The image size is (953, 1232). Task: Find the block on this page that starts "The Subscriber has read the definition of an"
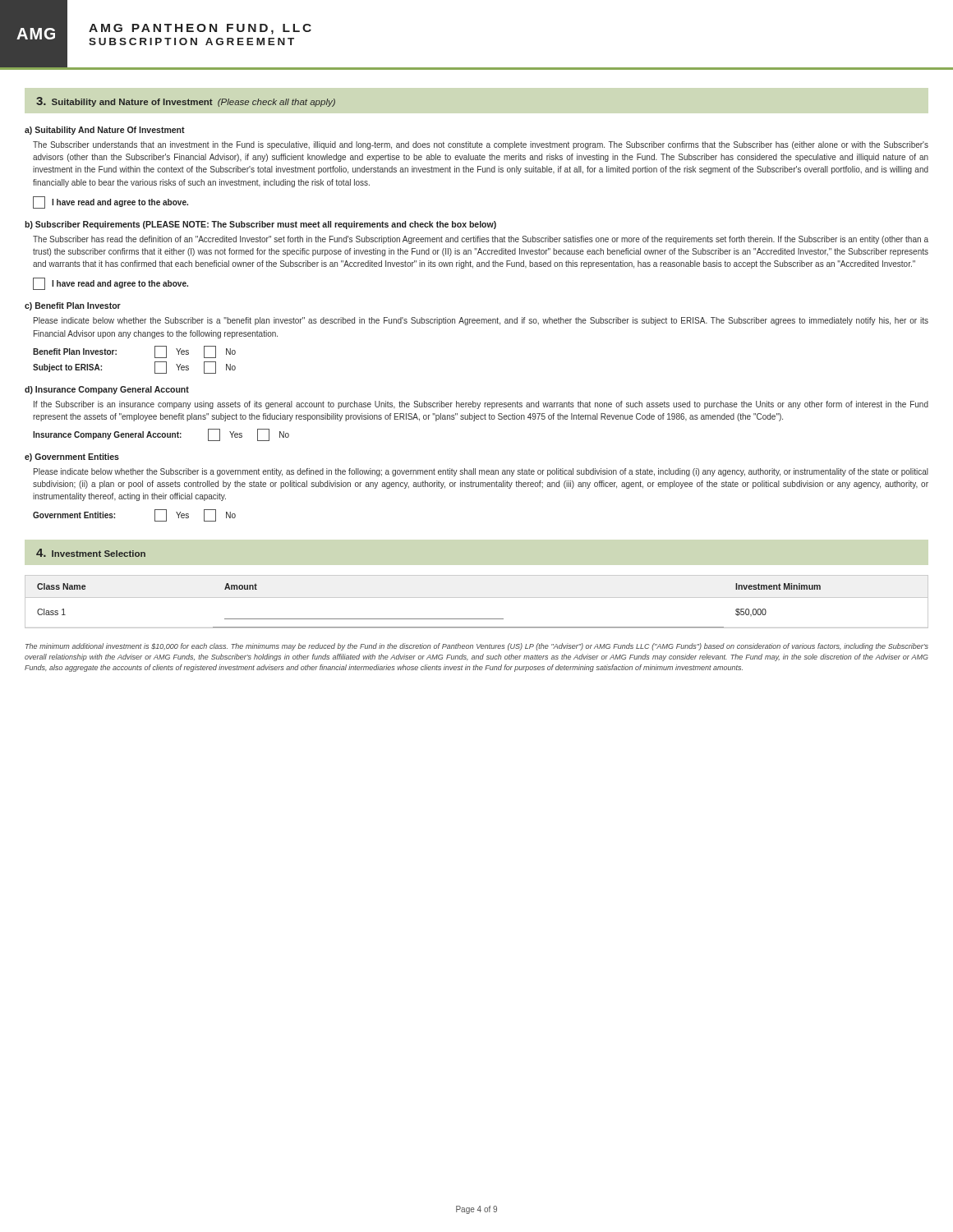pyautogui.click(x=481, y=252)
